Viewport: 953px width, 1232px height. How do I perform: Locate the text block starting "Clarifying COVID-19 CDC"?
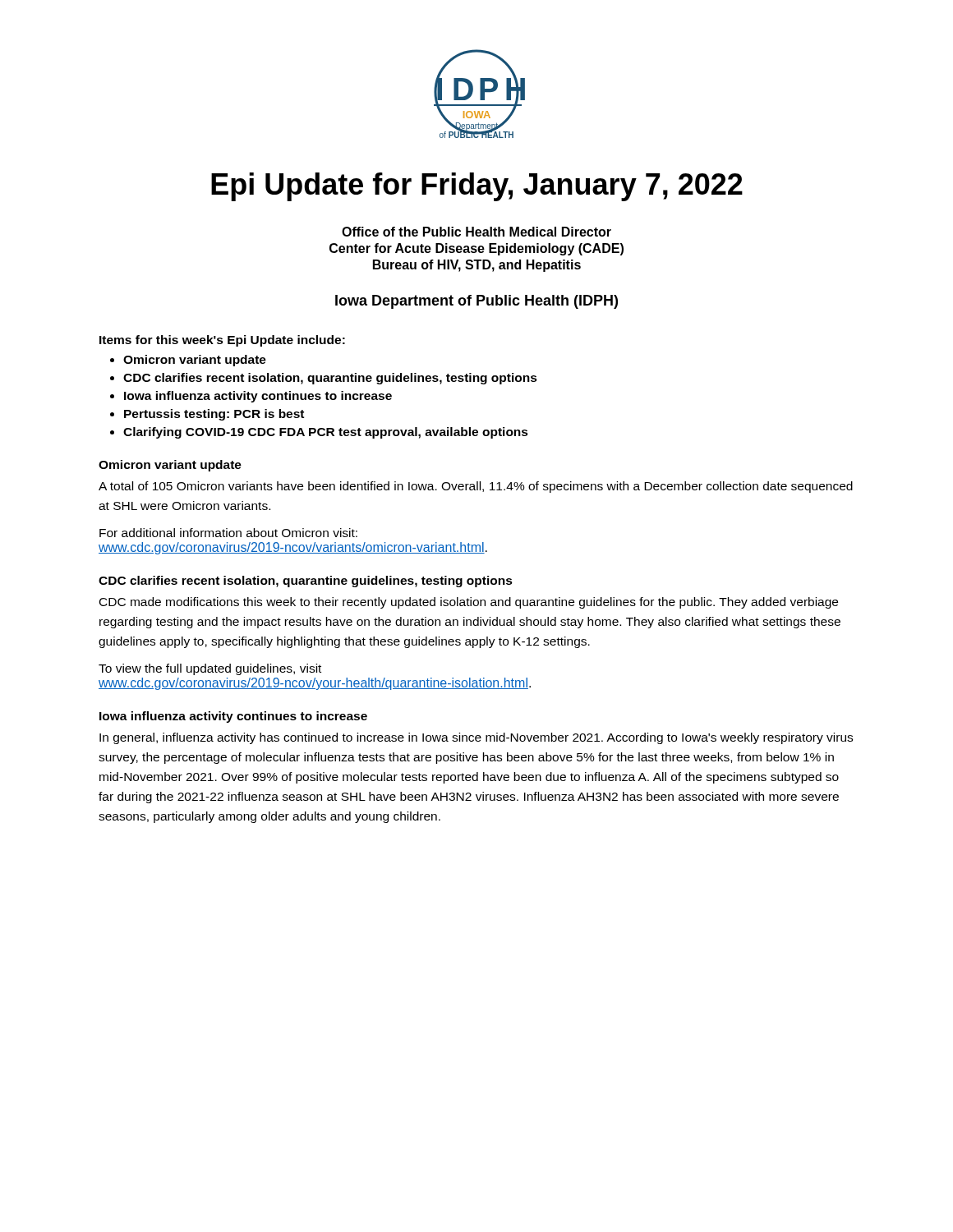click(x=326, y=432)
